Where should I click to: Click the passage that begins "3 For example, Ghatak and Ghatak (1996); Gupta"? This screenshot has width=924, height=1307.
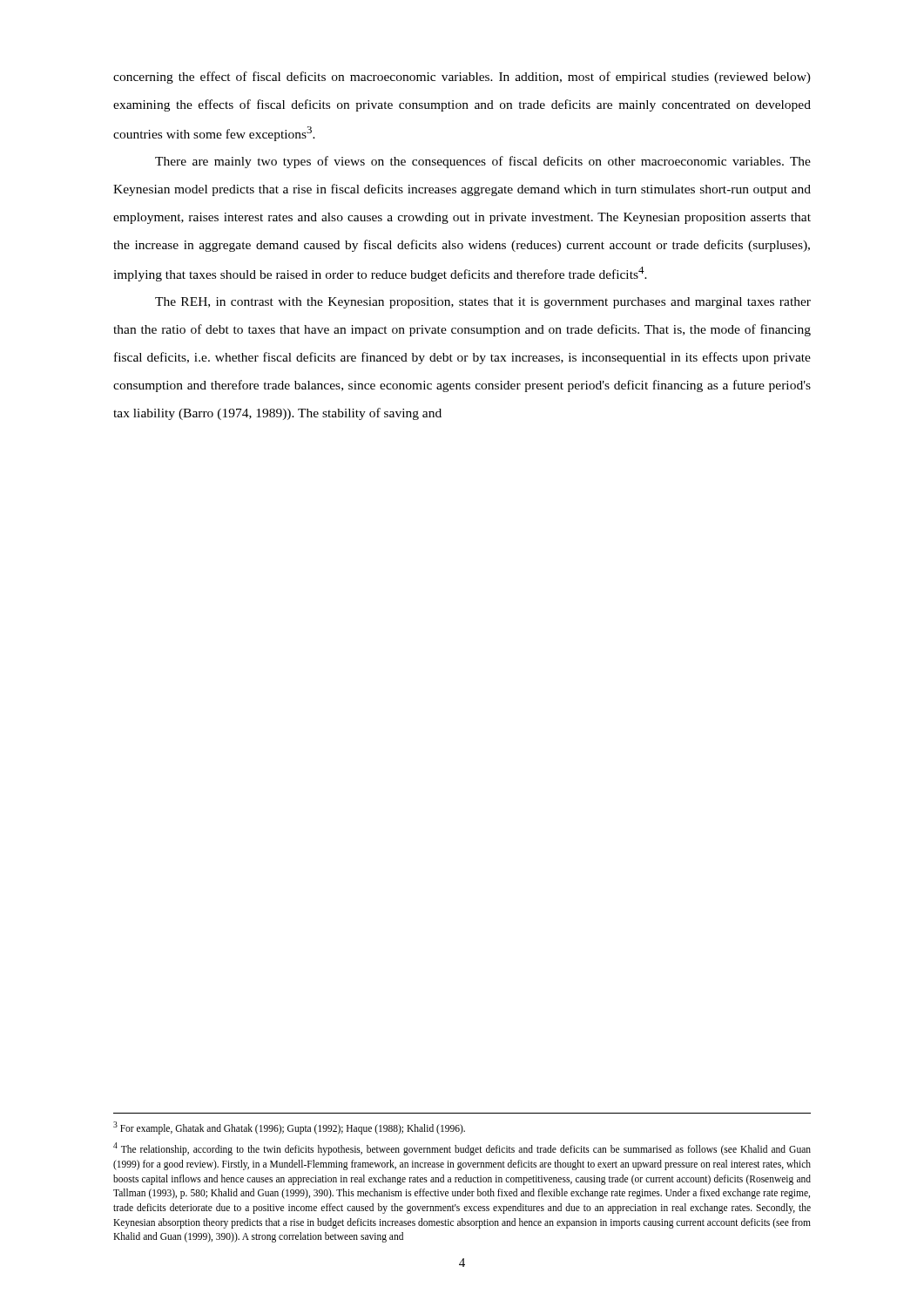pos(462,1127)
